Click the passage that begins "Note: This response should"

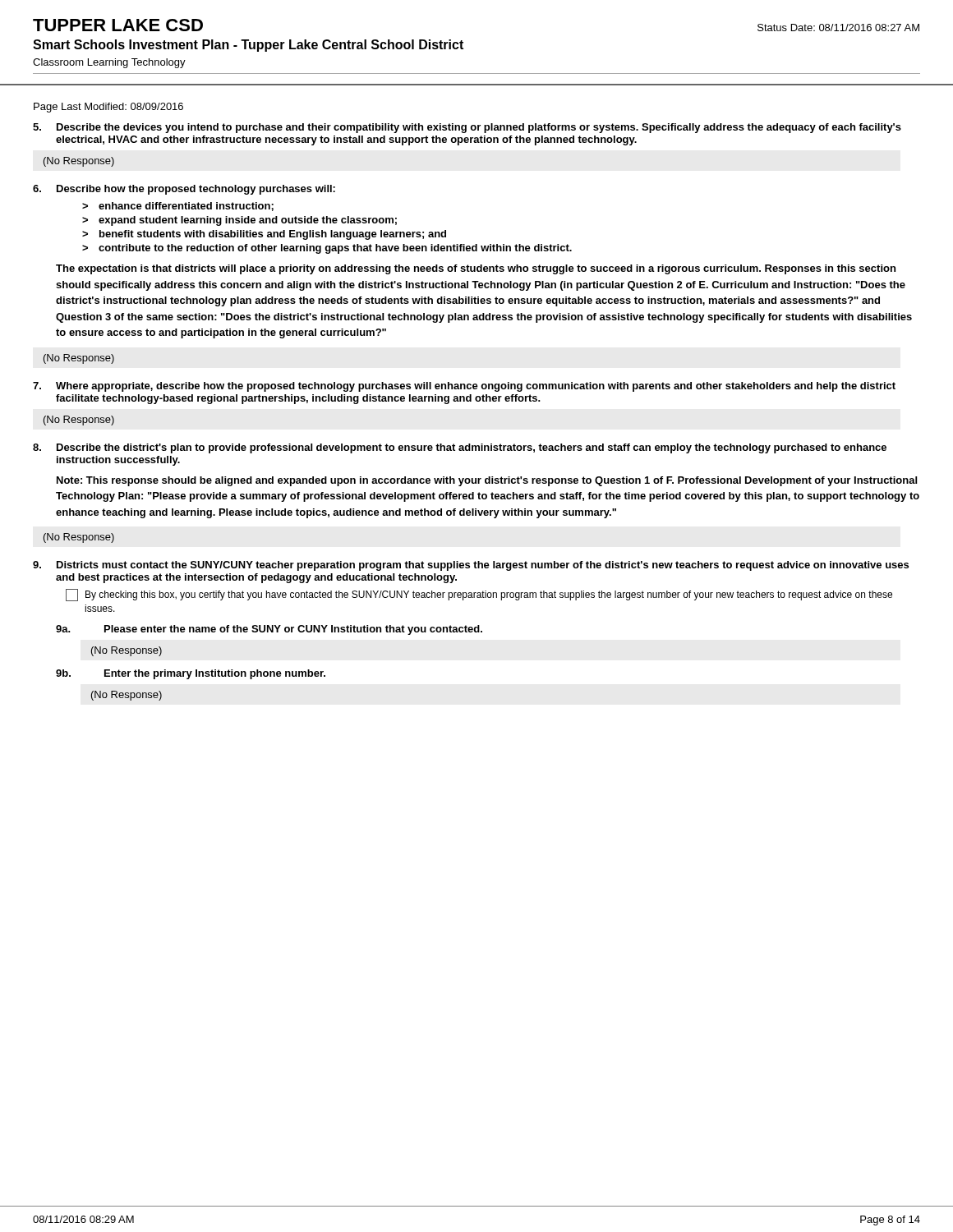point(488,496)
